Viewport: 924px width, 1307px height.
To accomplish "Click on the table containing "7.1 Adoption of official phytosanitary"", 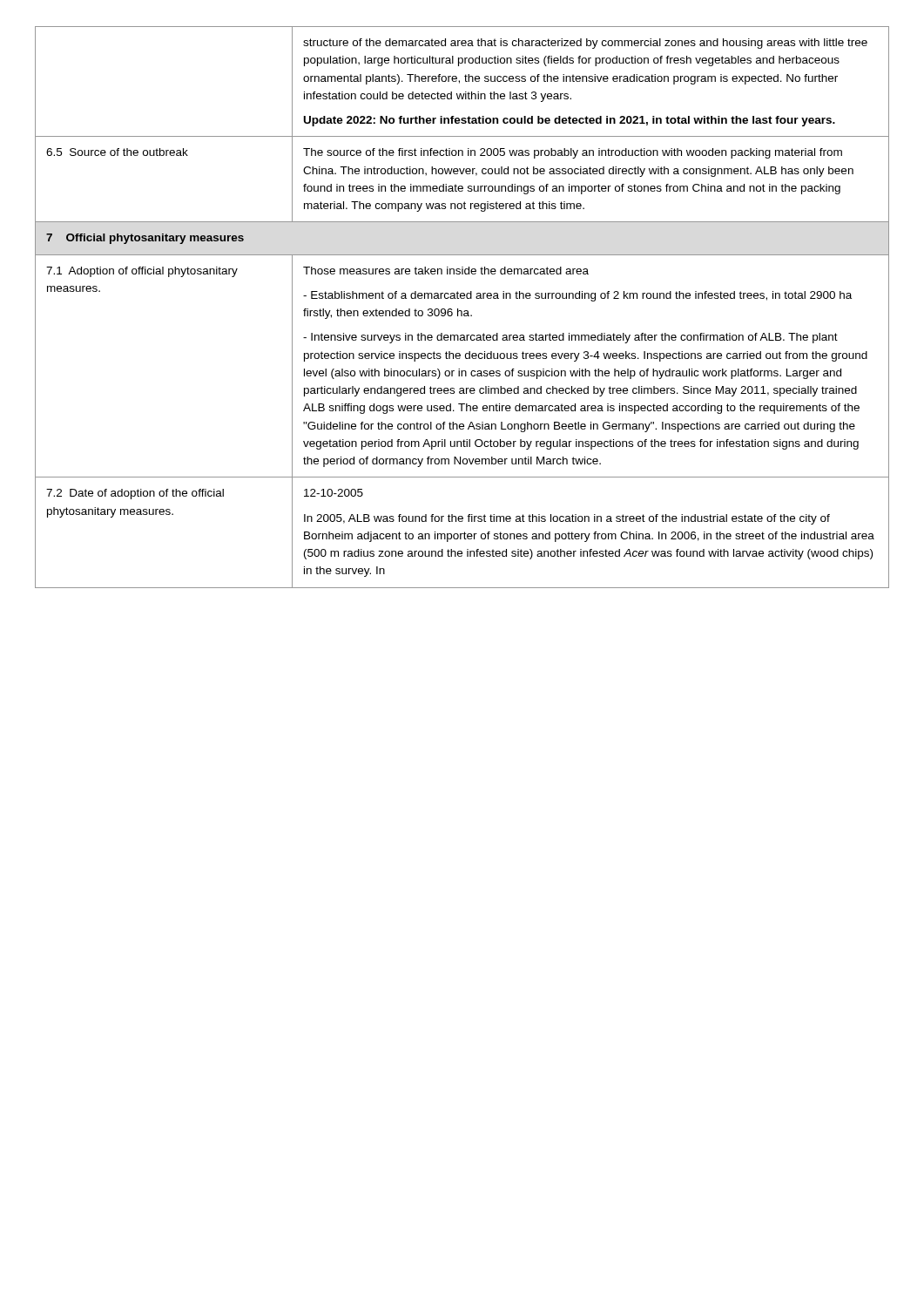I will (462, 307).
